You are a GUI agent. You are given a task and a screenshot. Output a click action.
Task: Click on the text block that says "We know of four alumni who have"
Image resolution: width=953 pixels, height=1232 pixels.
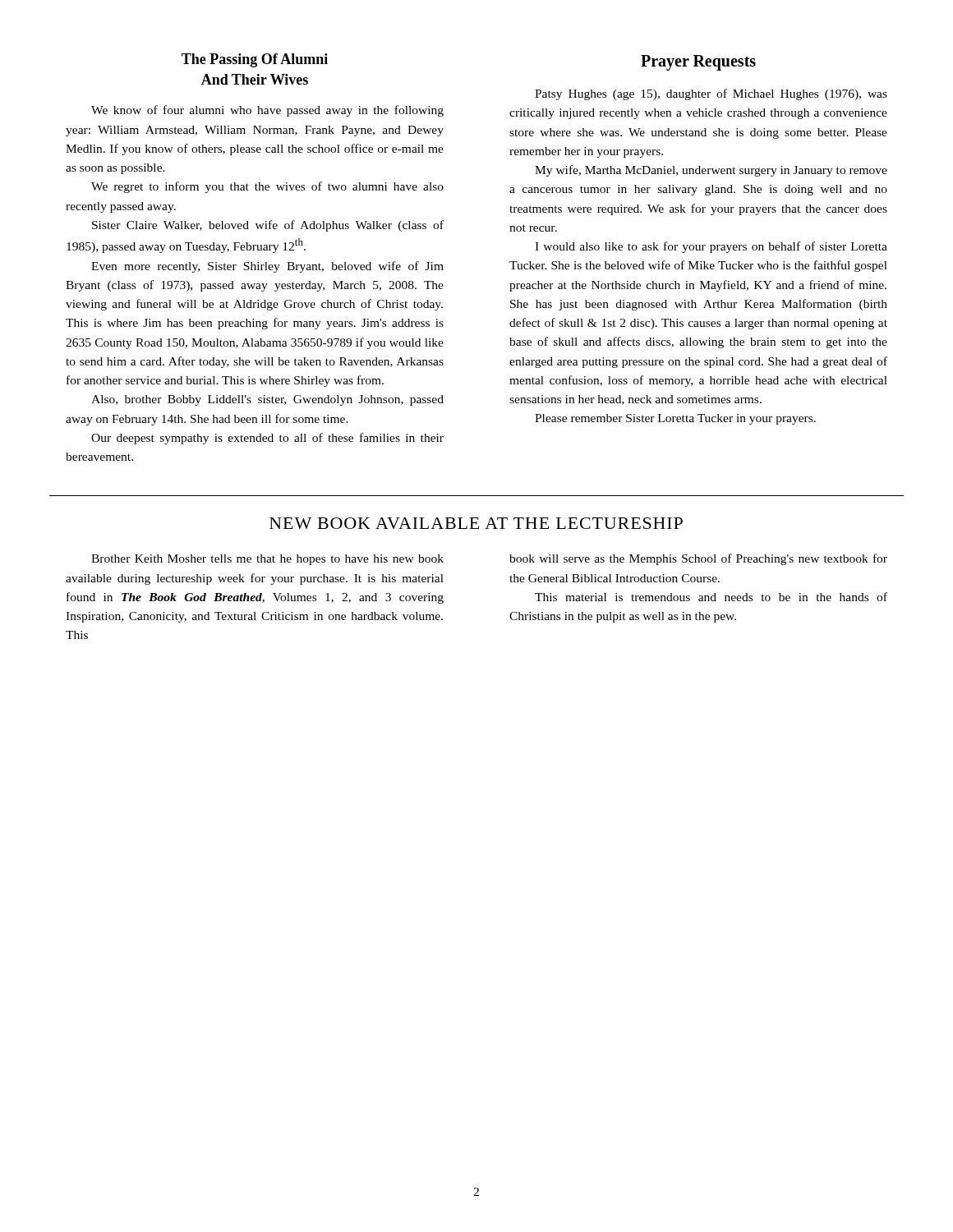coord(255,283)
